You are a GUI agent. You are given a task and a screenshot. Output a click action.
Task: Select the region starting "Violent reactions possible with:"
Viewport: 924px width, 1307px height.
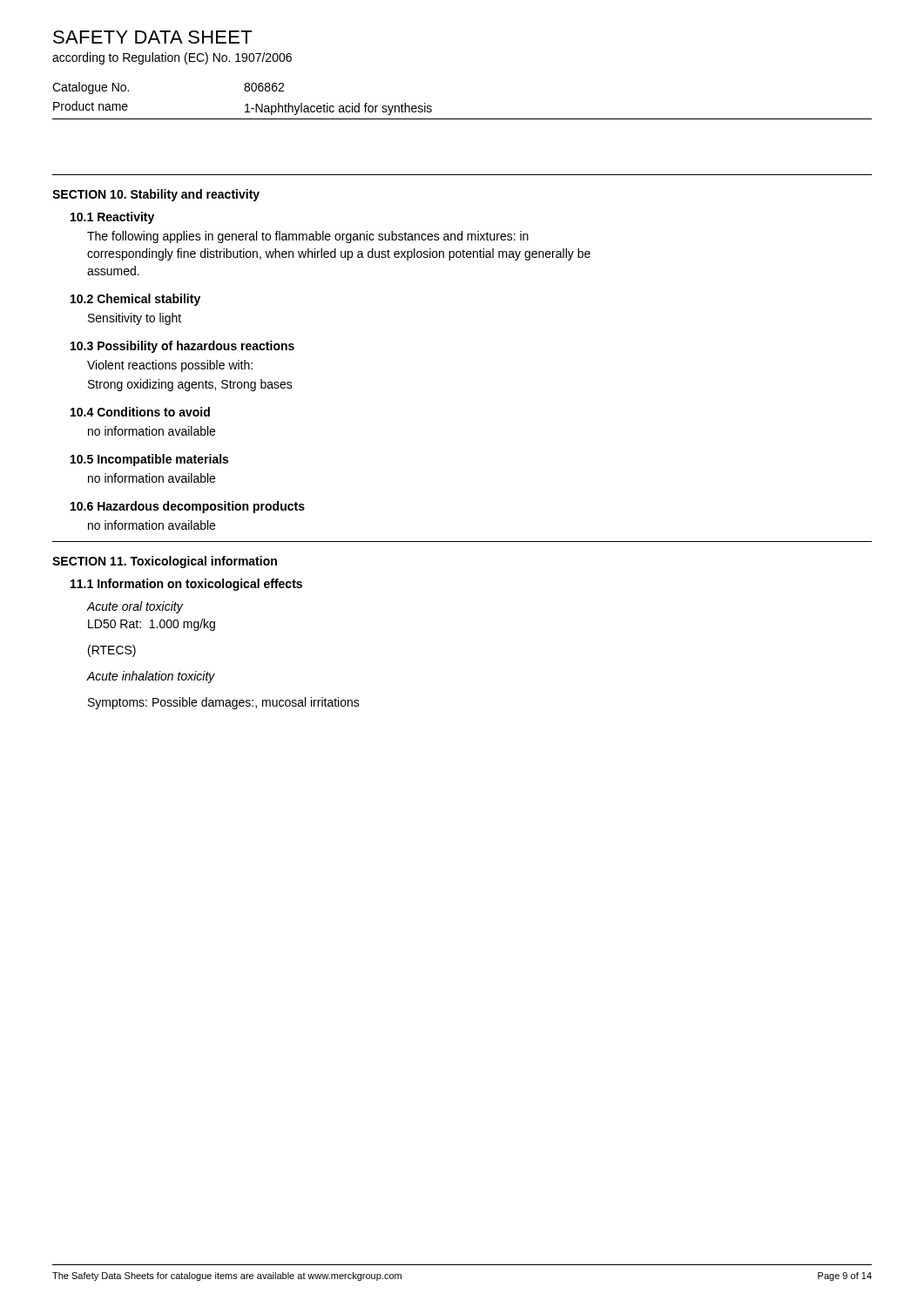coord(170,365)
